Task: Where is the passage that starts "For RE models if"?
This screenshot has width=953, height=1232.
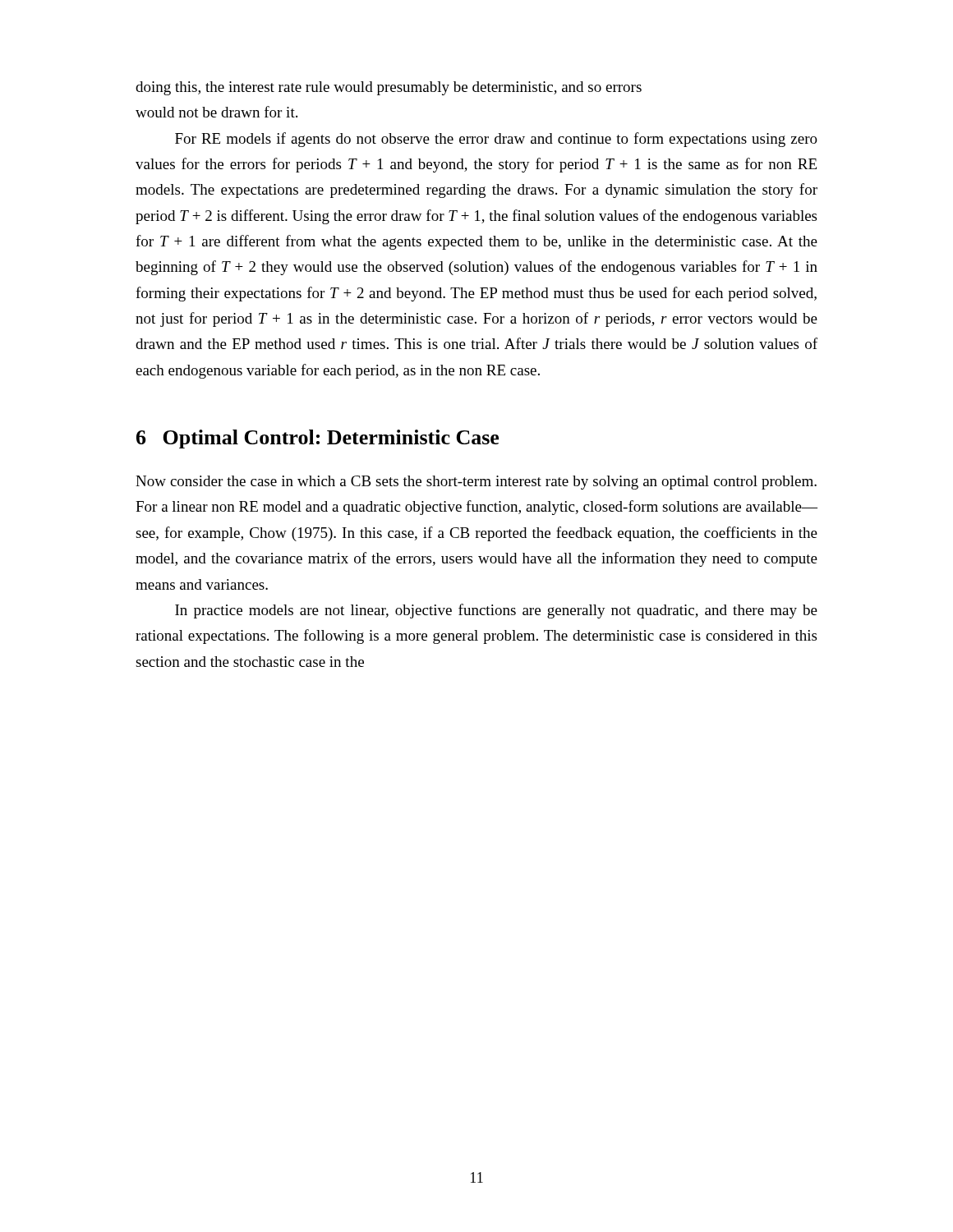Action: point(476,254)
